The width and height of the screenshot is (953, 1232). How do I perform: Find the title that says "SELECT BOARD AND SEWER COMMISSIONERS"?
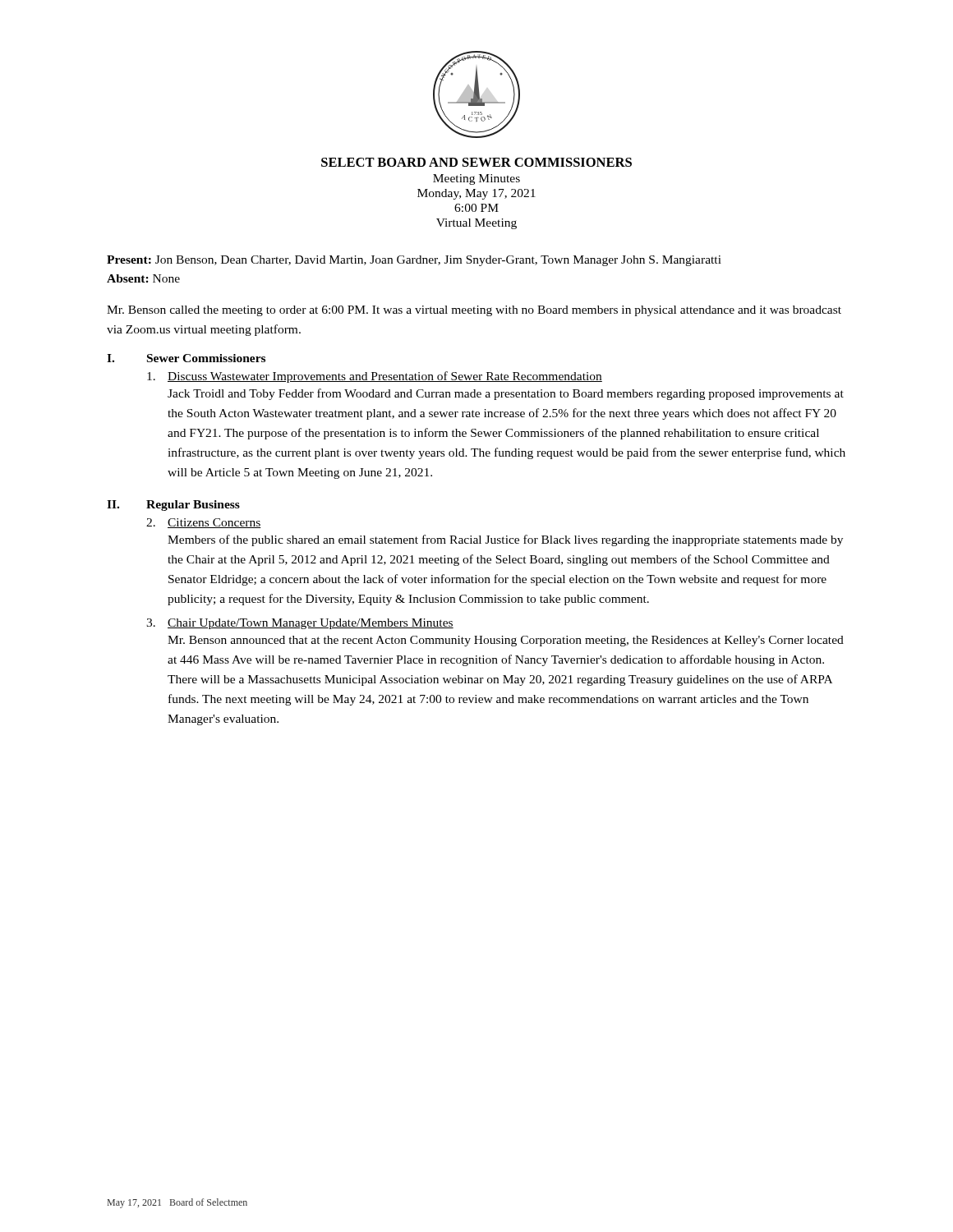[x=476, y=192]
